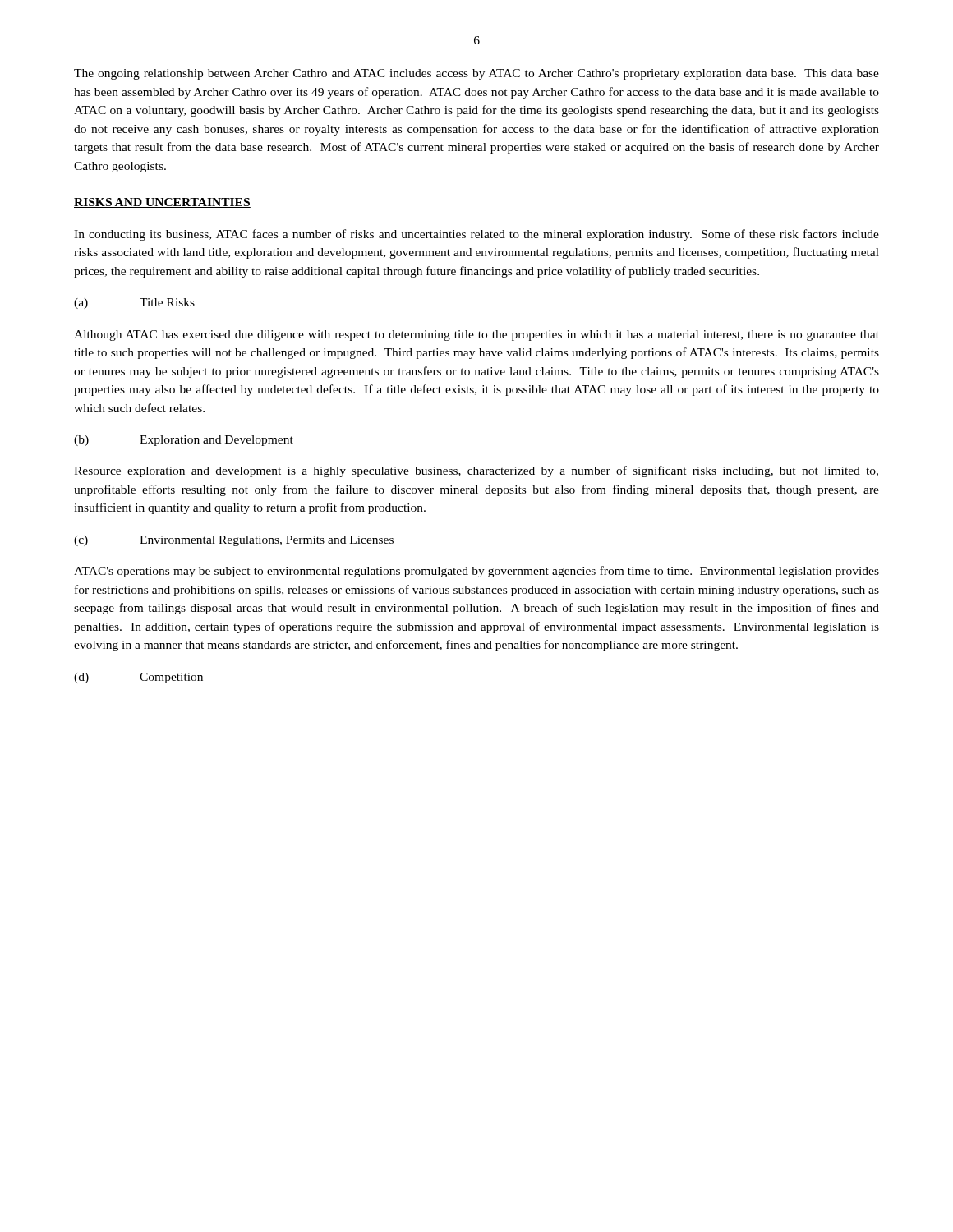Locate the text block starting "RISKS AND UNCERTAINTIES"
This screenshot has width=953, height=1232.
pyautogui.click(x=162, y=202)
